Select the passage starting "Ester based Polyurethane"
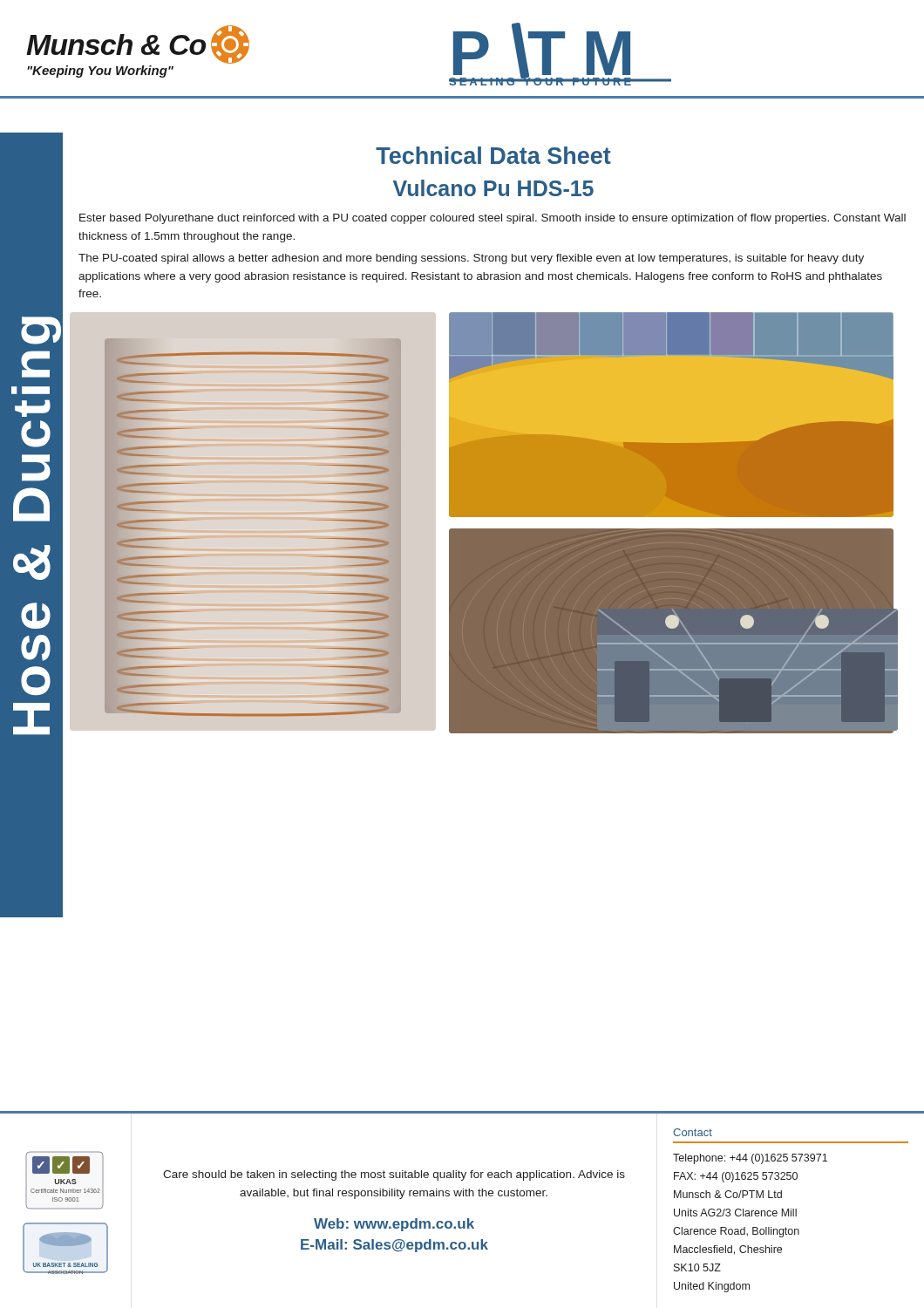 tap(492, 256)
